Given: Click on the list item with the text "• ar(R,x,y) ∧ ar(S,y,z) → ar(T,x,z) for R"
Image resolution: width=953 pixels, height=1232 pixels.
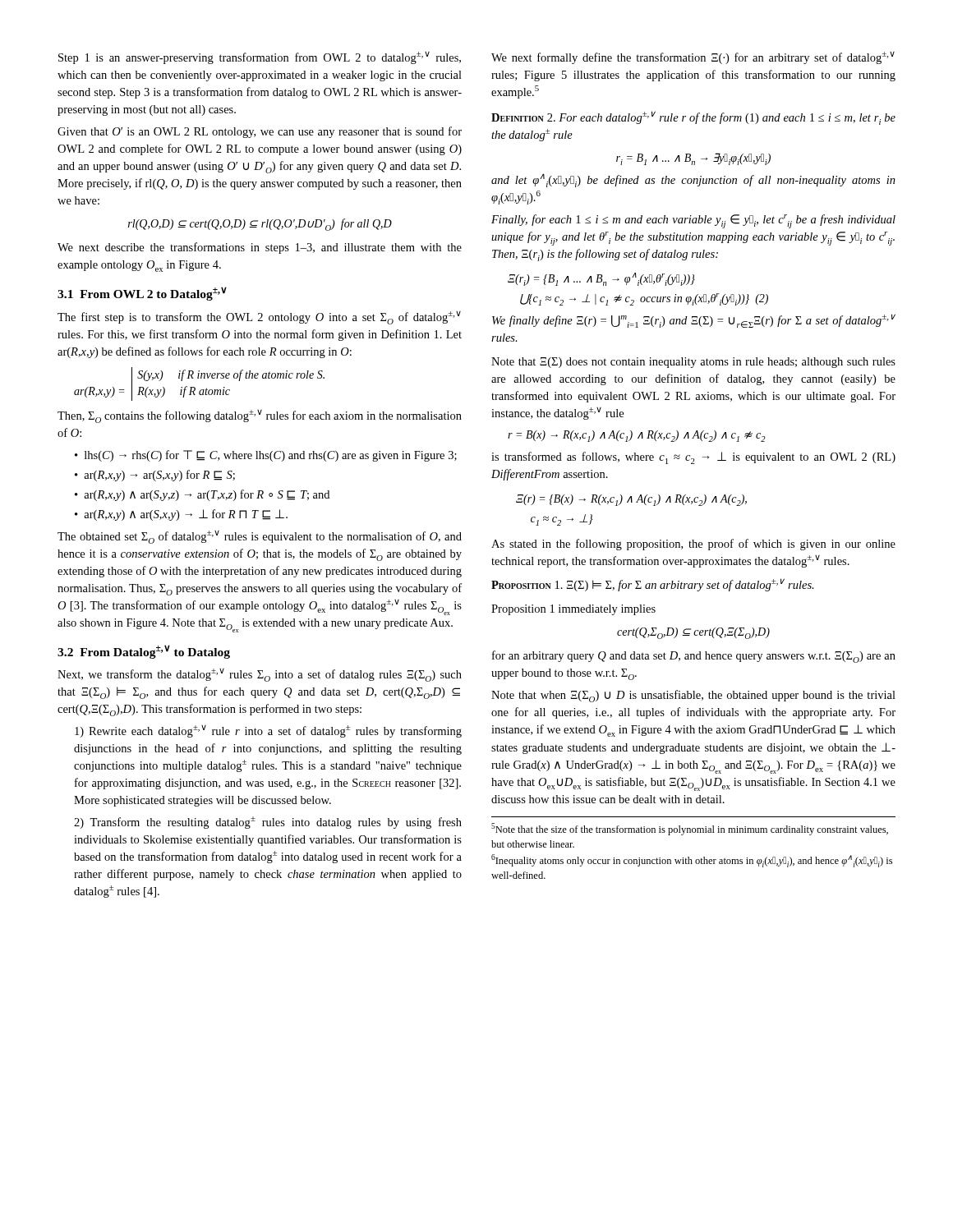Looking at the screenshot, I should tap(202, 494).
